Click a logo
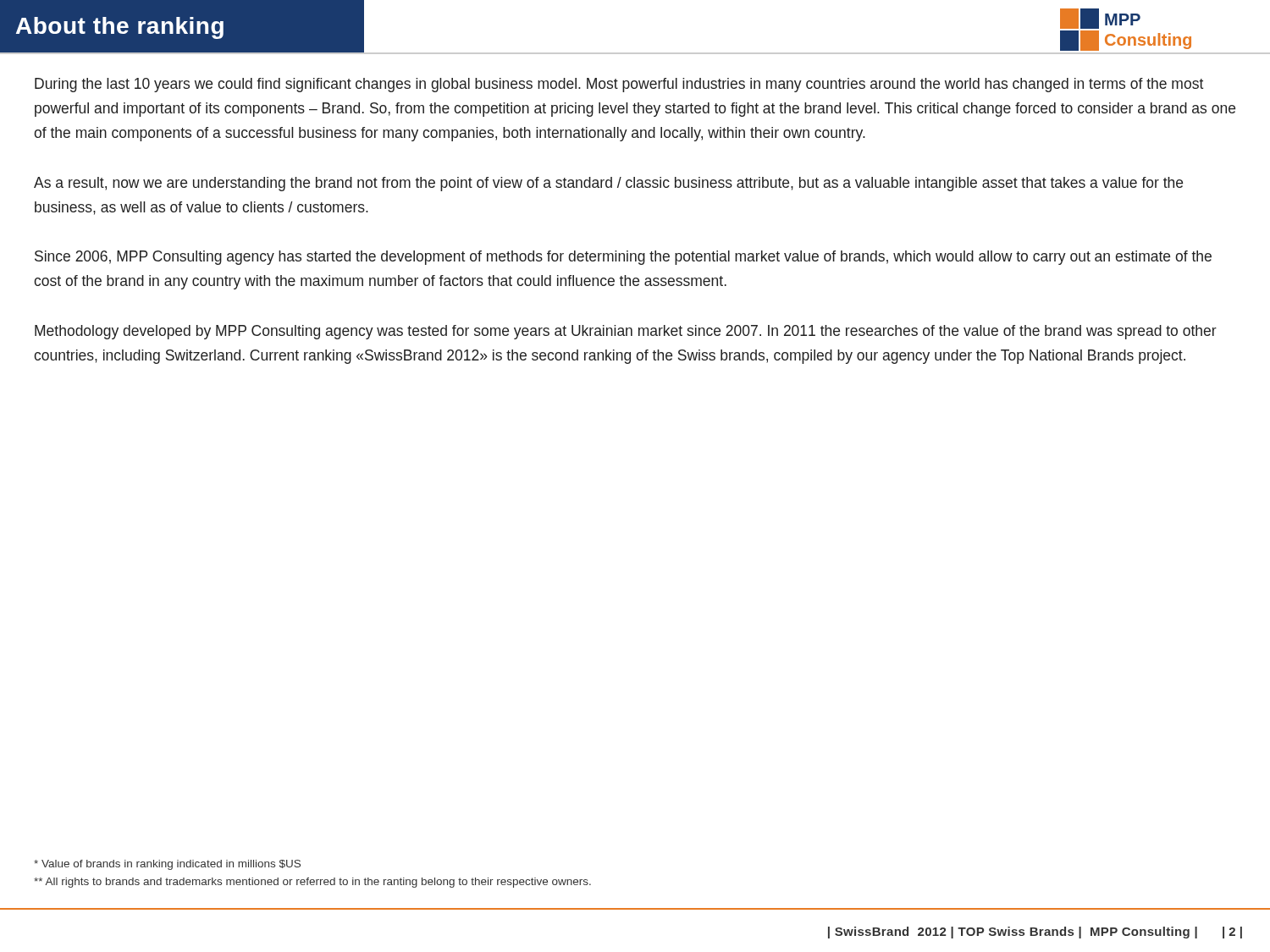 pyautogui.click(x=1153, y=30)
